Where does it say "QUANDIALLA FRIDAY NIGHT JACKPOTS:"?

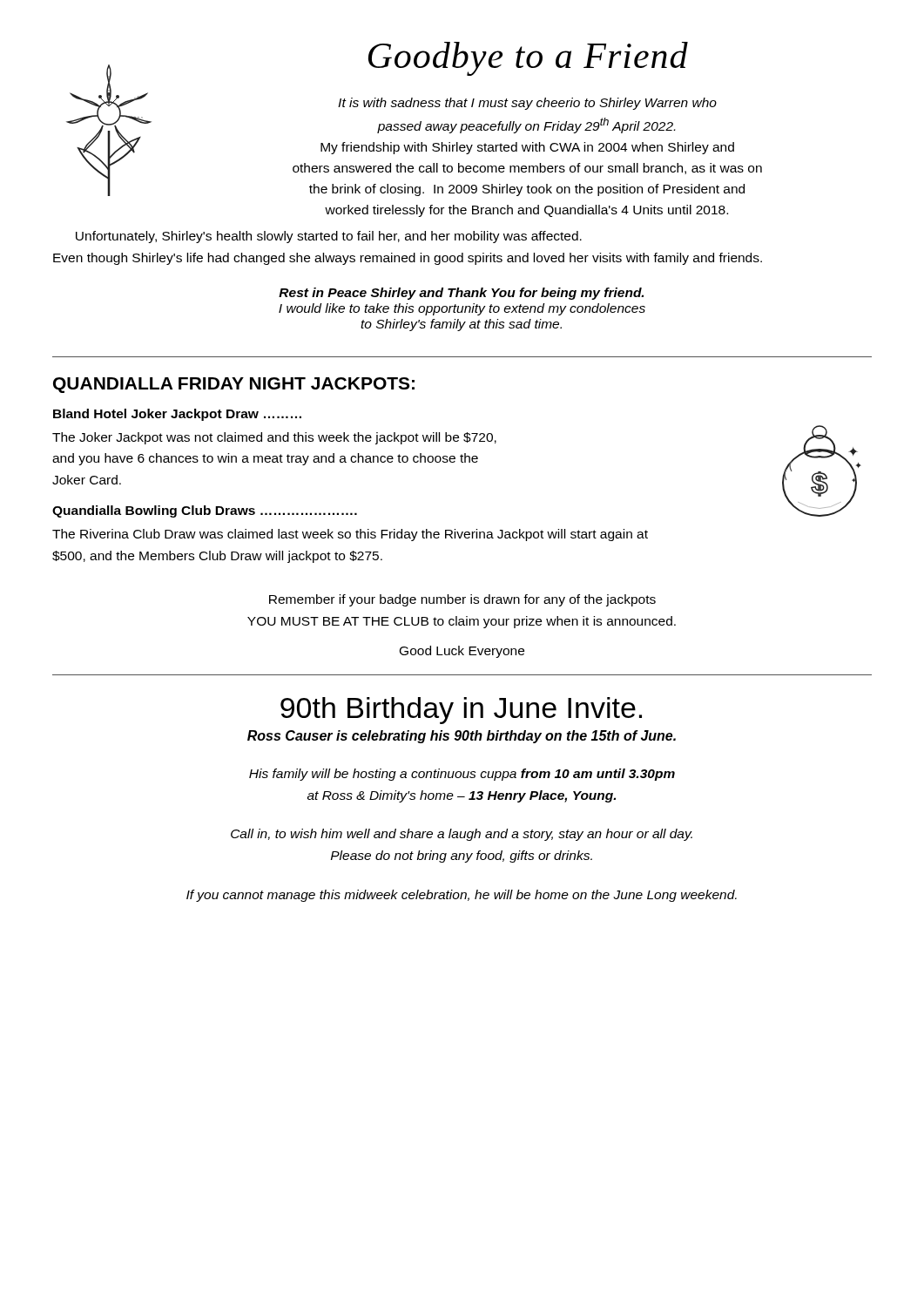click(x=234, y=385)
